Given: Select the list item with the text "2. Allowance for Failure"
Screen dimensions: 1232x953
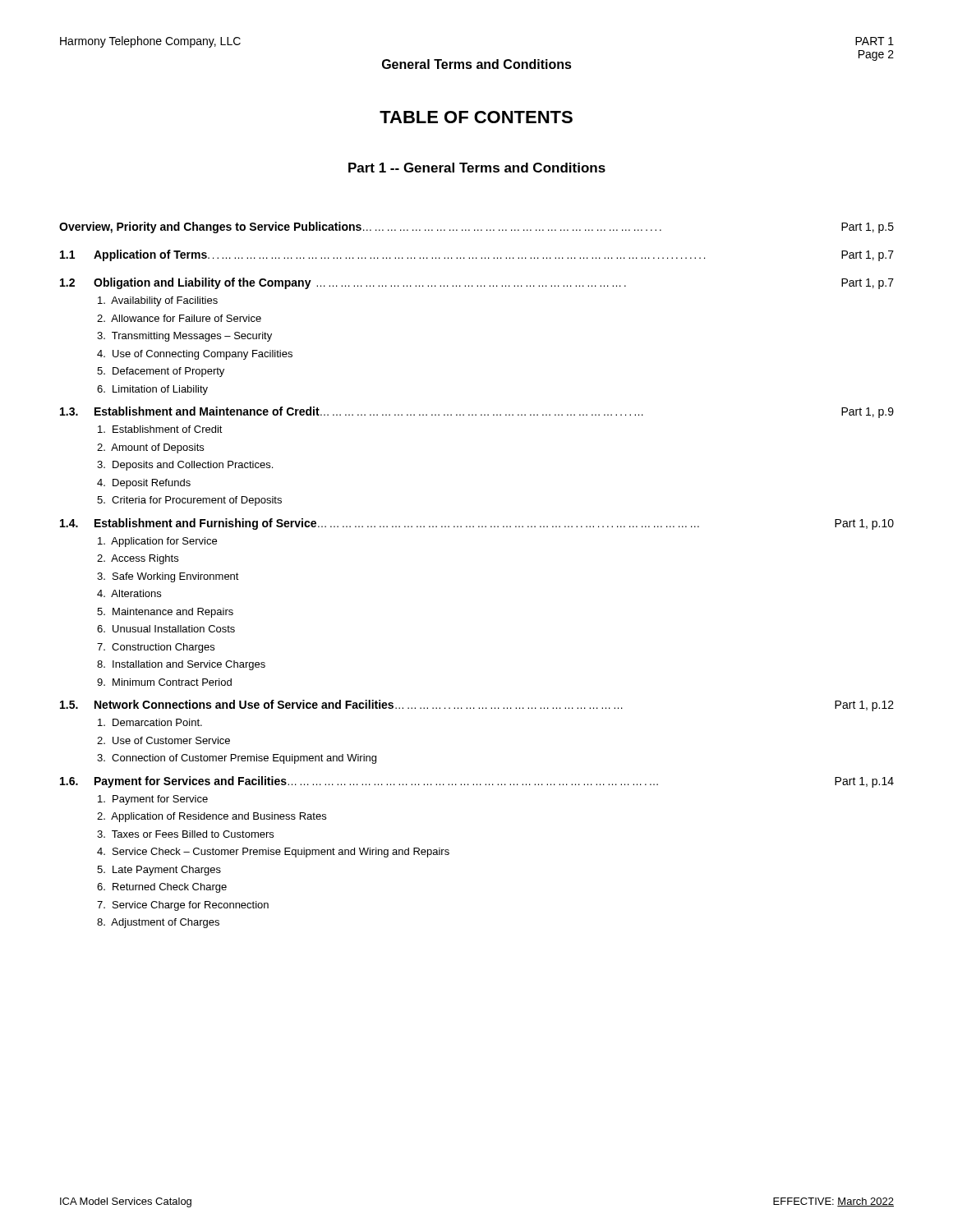Looking at the screenshot, I should point(179,318).
